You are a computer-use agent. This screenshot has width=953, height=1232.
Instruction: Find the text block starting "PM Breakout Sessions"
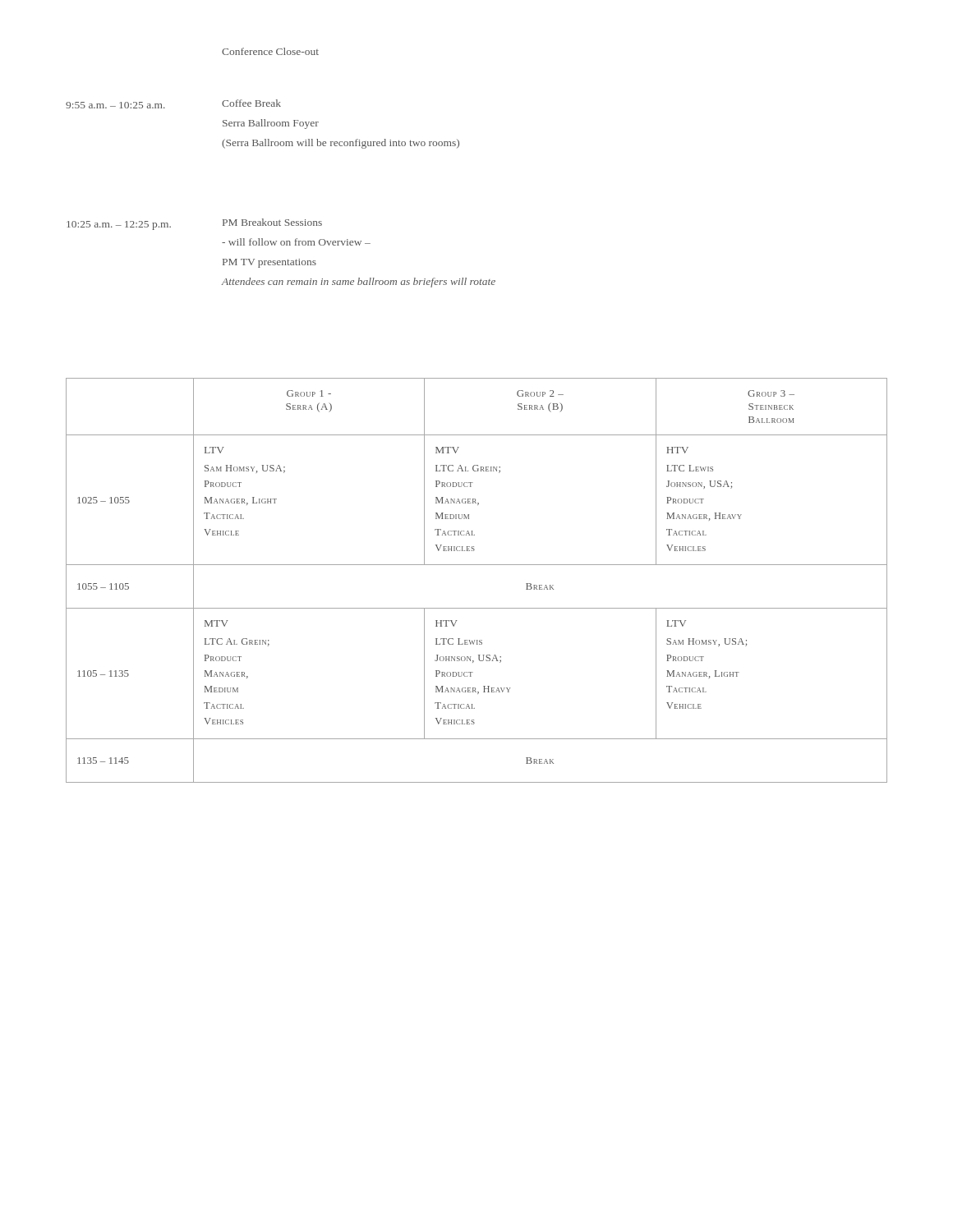(272, 222)
